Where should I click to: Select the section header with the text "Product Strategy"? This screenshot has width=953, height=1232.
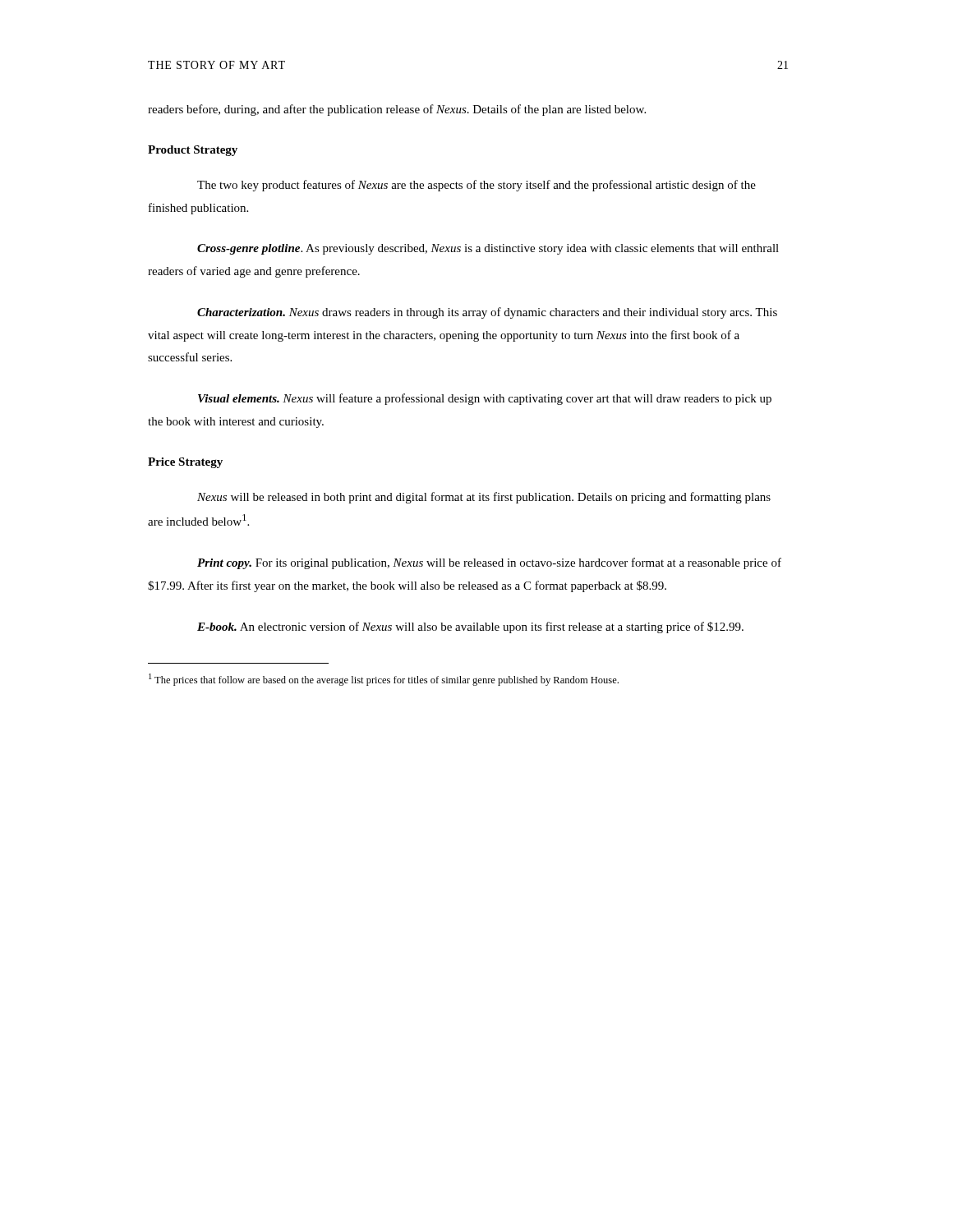tap(193, 151)
